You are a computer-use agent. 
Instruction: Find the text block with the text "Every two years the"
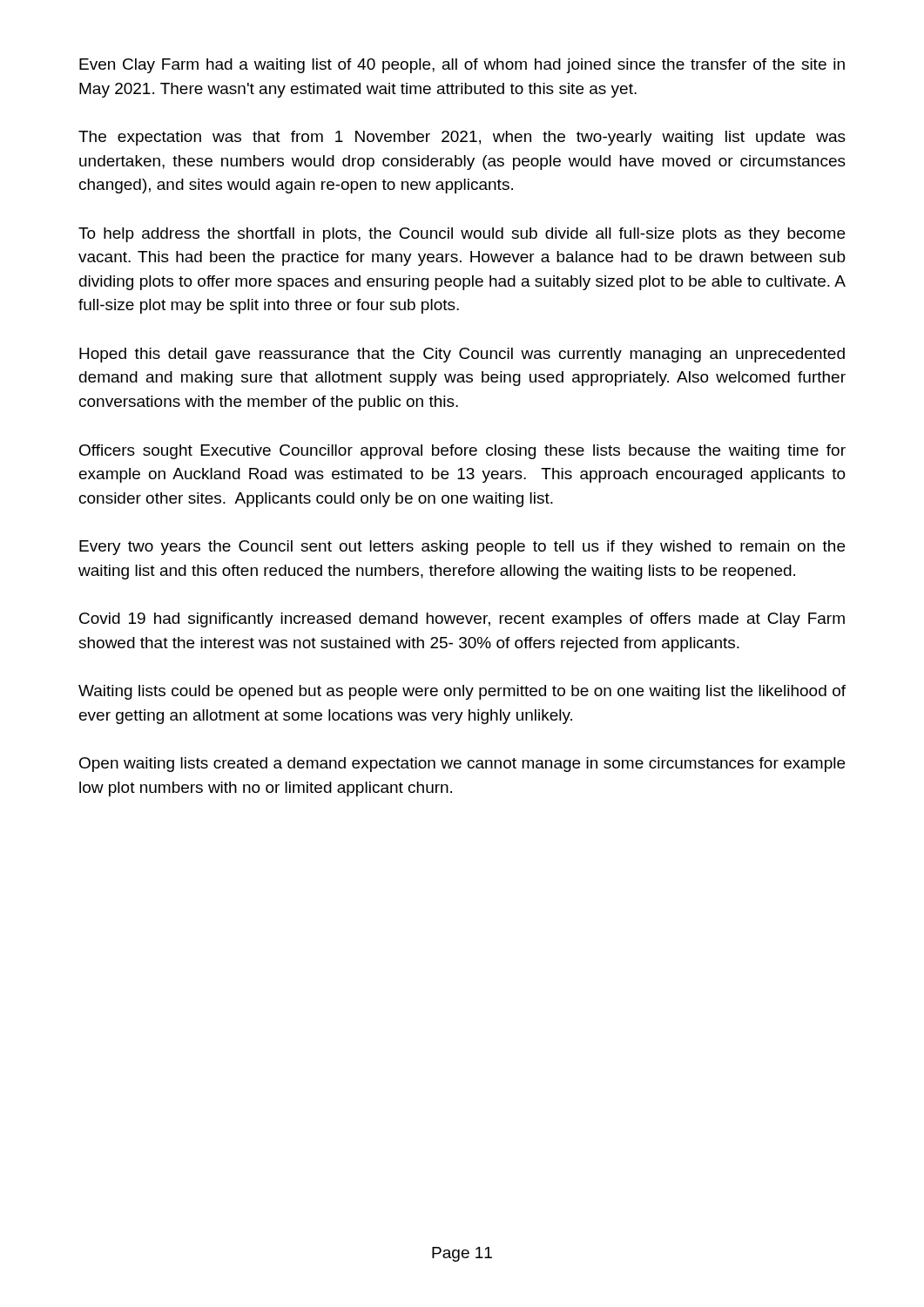[462, 558]
